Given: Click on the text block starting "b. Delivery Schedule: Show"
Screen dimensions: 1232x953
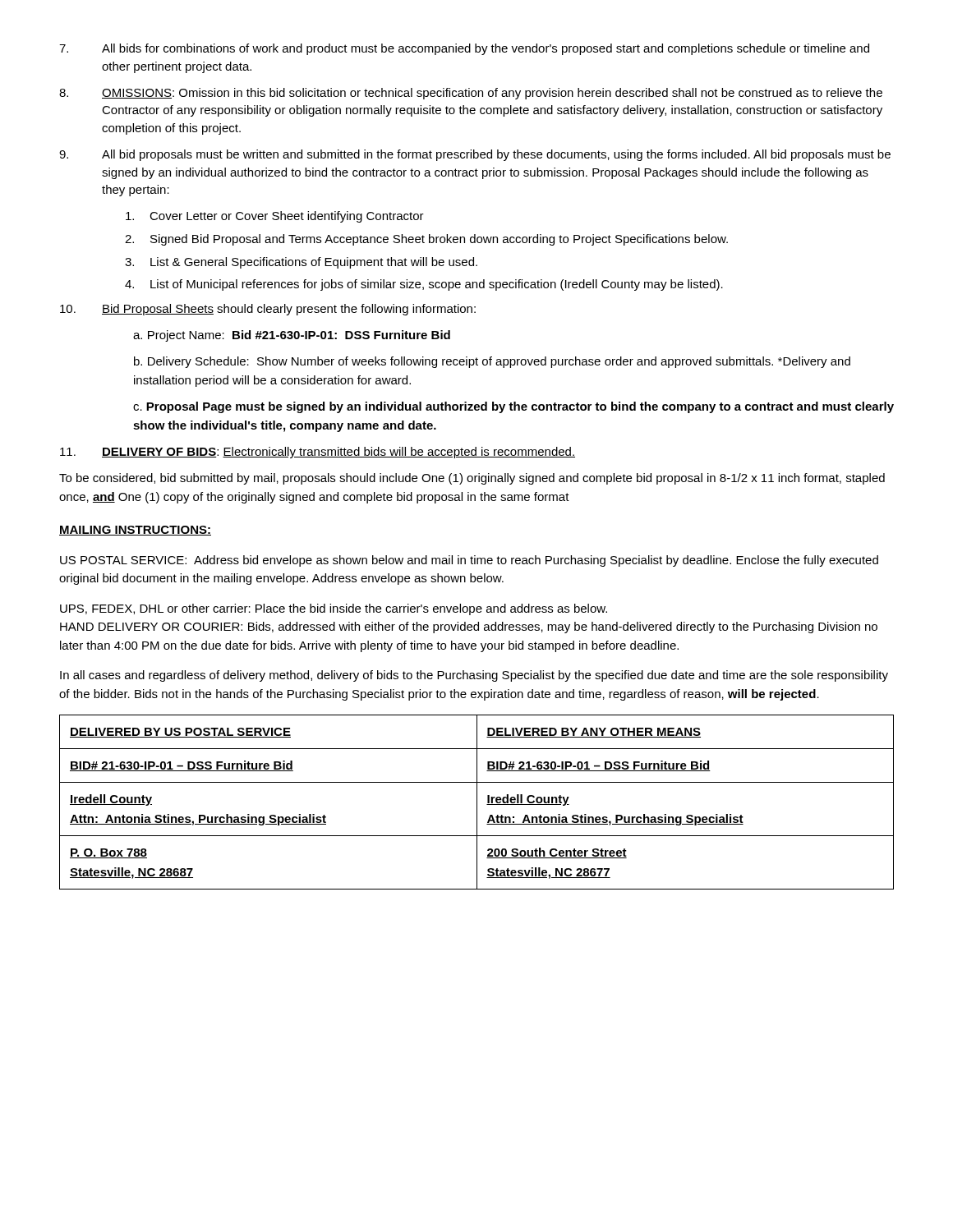Looking at the screenshot, I should 492,370.
